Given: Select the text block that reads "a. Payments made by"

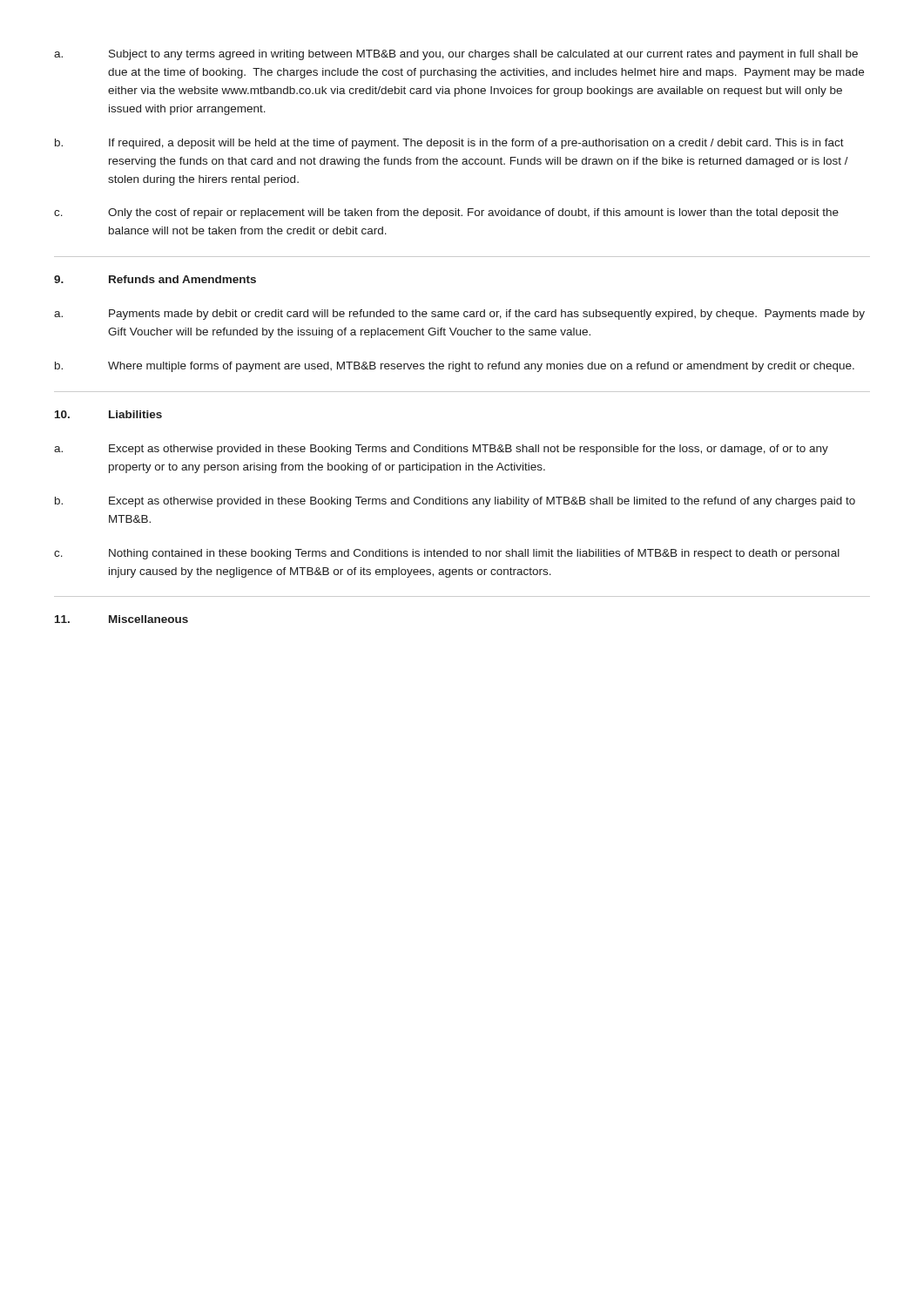Looking at the screenshot, I should click(462, 323).
